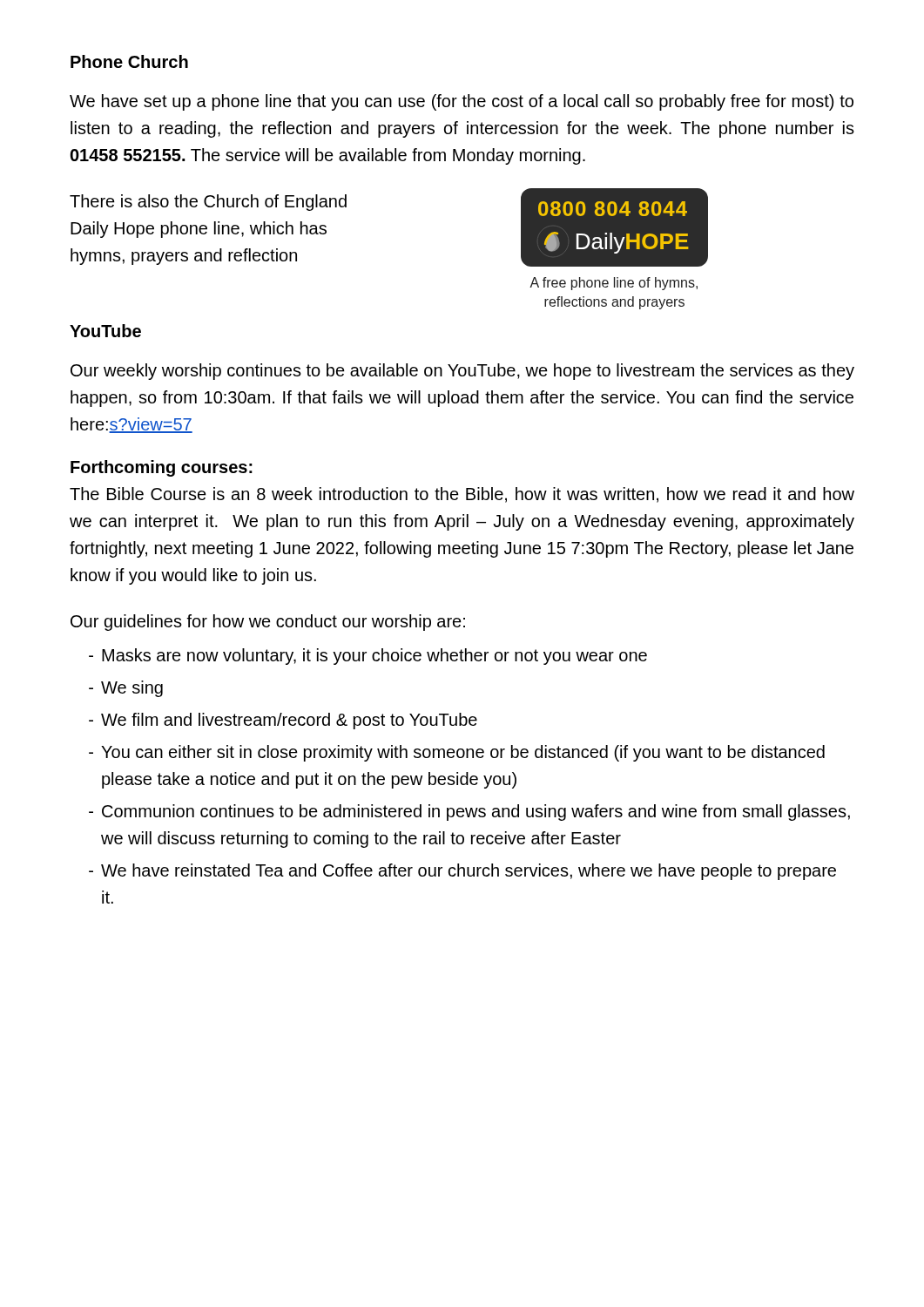Click on the list item that reads "- We sing"
The image size is (924, 1307).
(x=126, y=689)
